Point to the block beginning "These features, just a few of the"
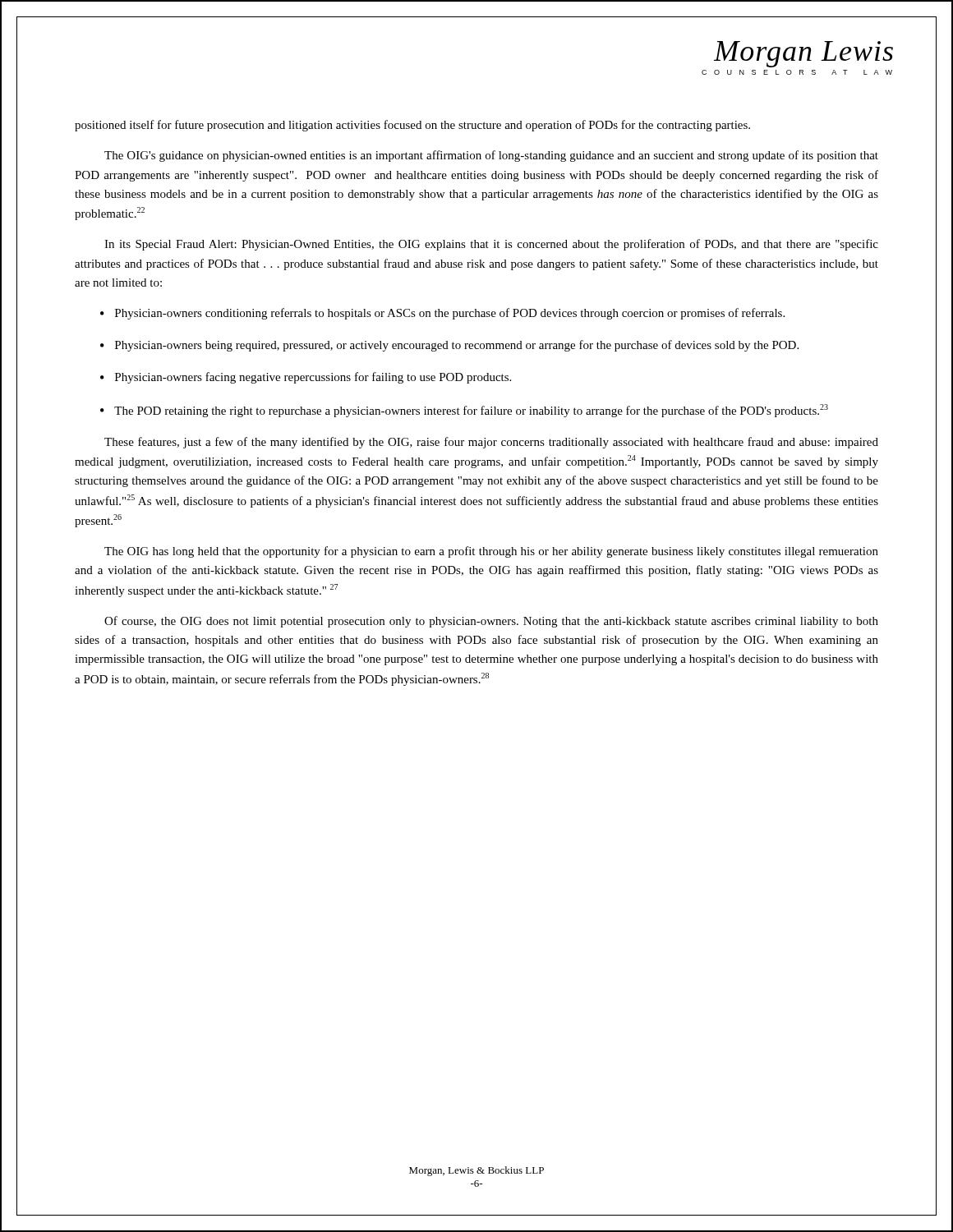The height and width of the screenshot is (1232, 953). pyautogui.click(x=476, y=481)
